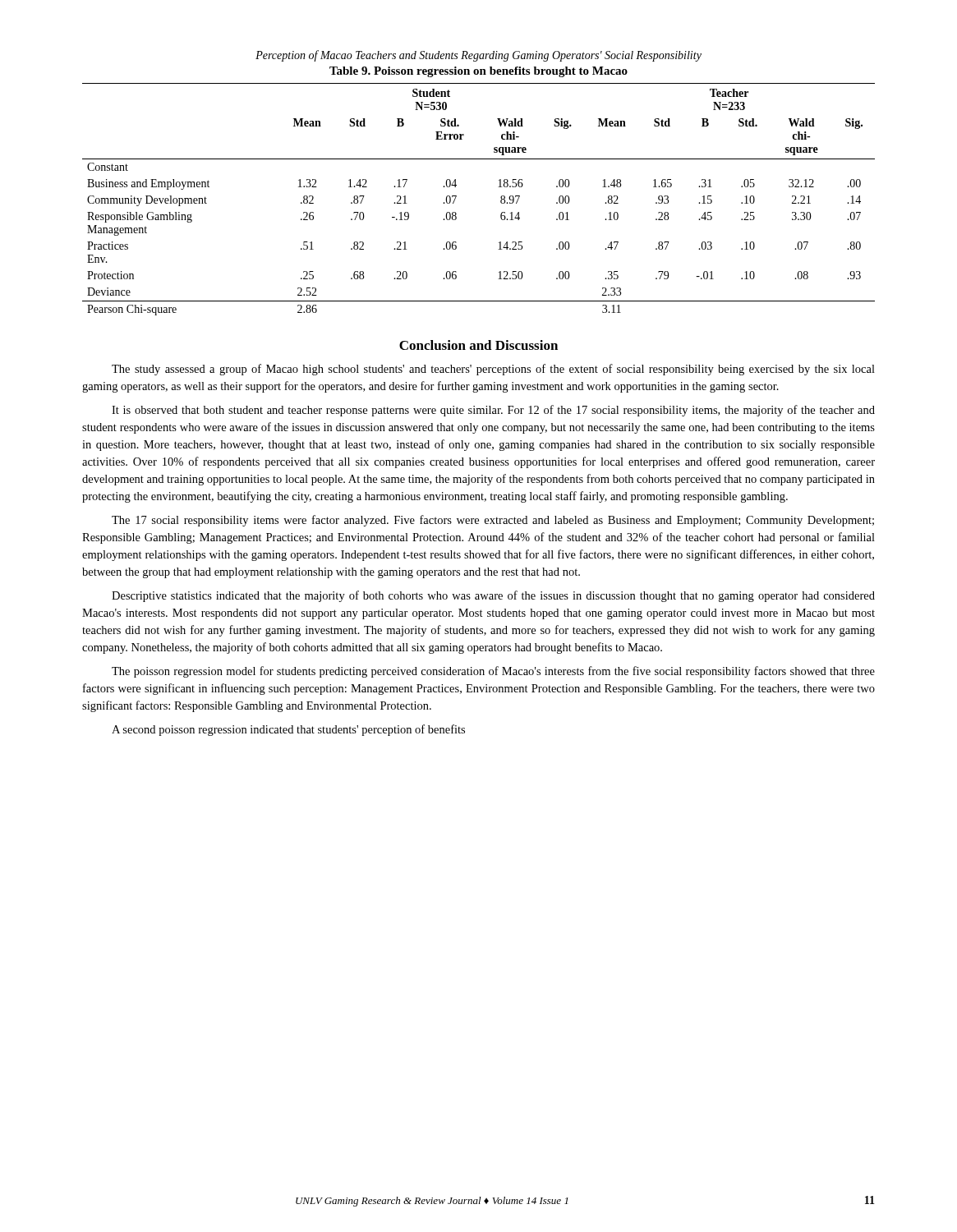This screenshot has width=957, height=1232.
Task: Select the region starting "The study assessed a group"
Action: (478, 550)
